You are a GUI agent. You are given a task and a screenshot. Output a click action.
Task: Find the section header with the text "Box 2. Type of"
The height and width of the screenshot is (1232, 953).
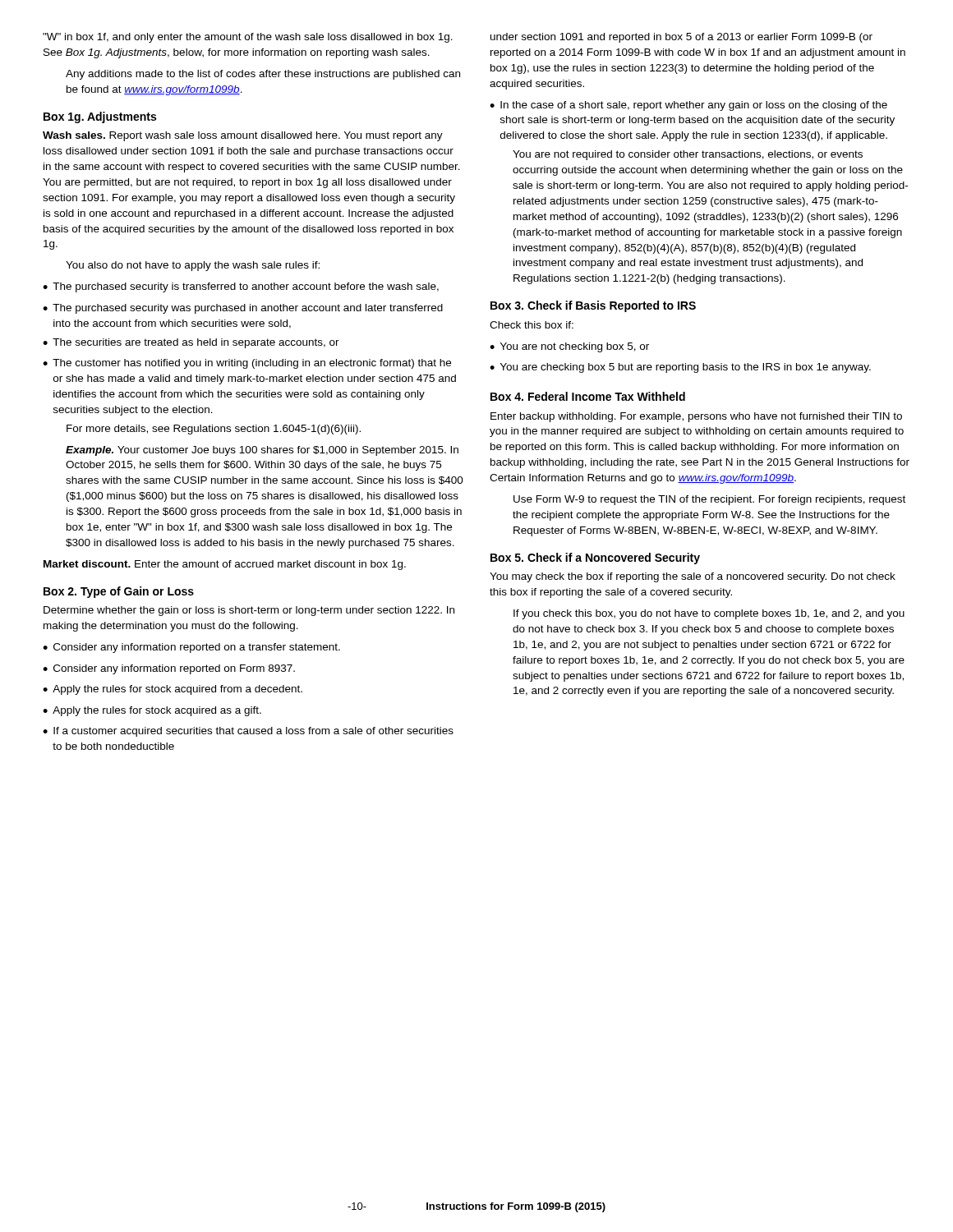[x=119, y=592]
